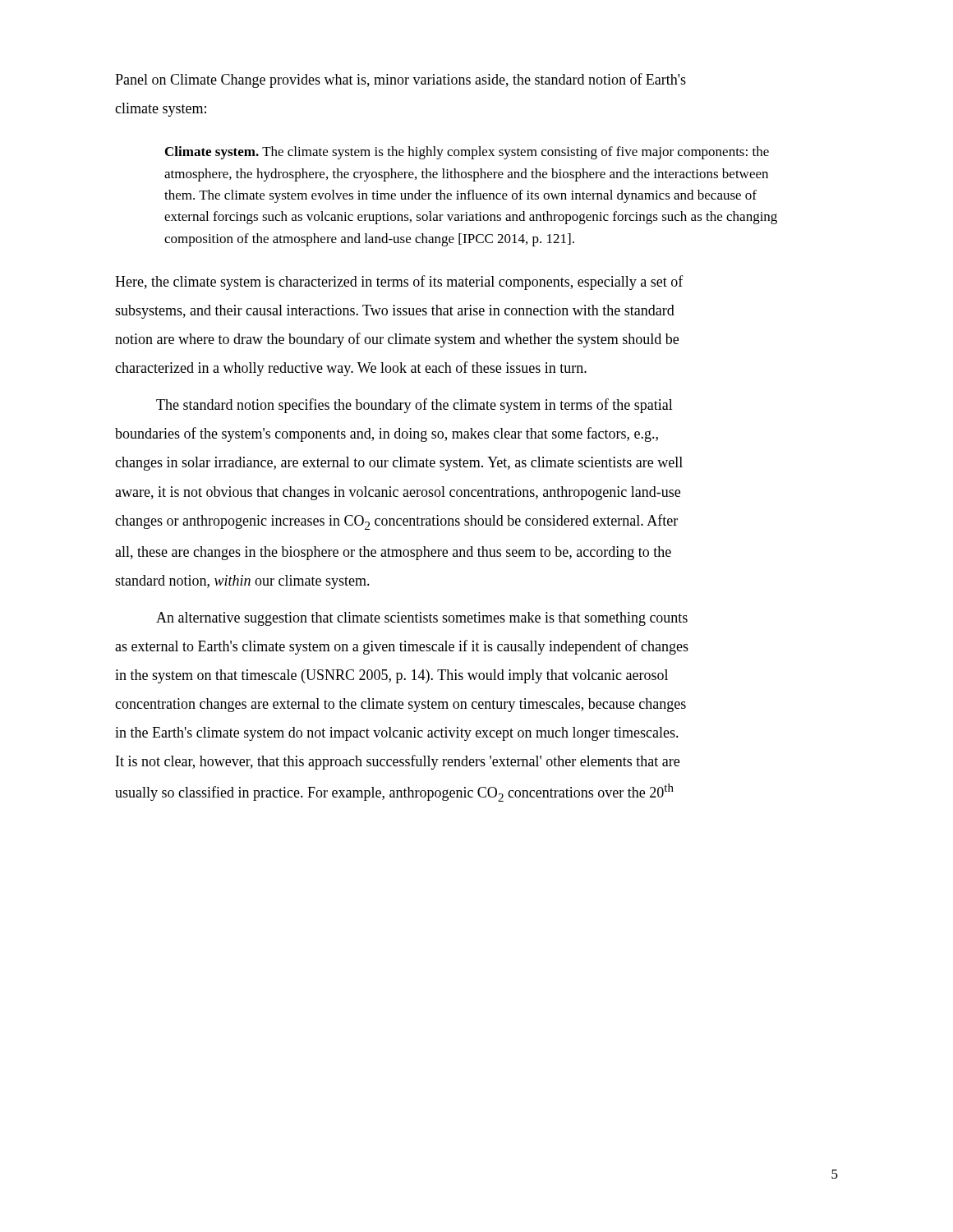Select the element starting "An alternative suggestion that"
The width and height of the screenshot is (953, 1232).
tap(476, 707)
